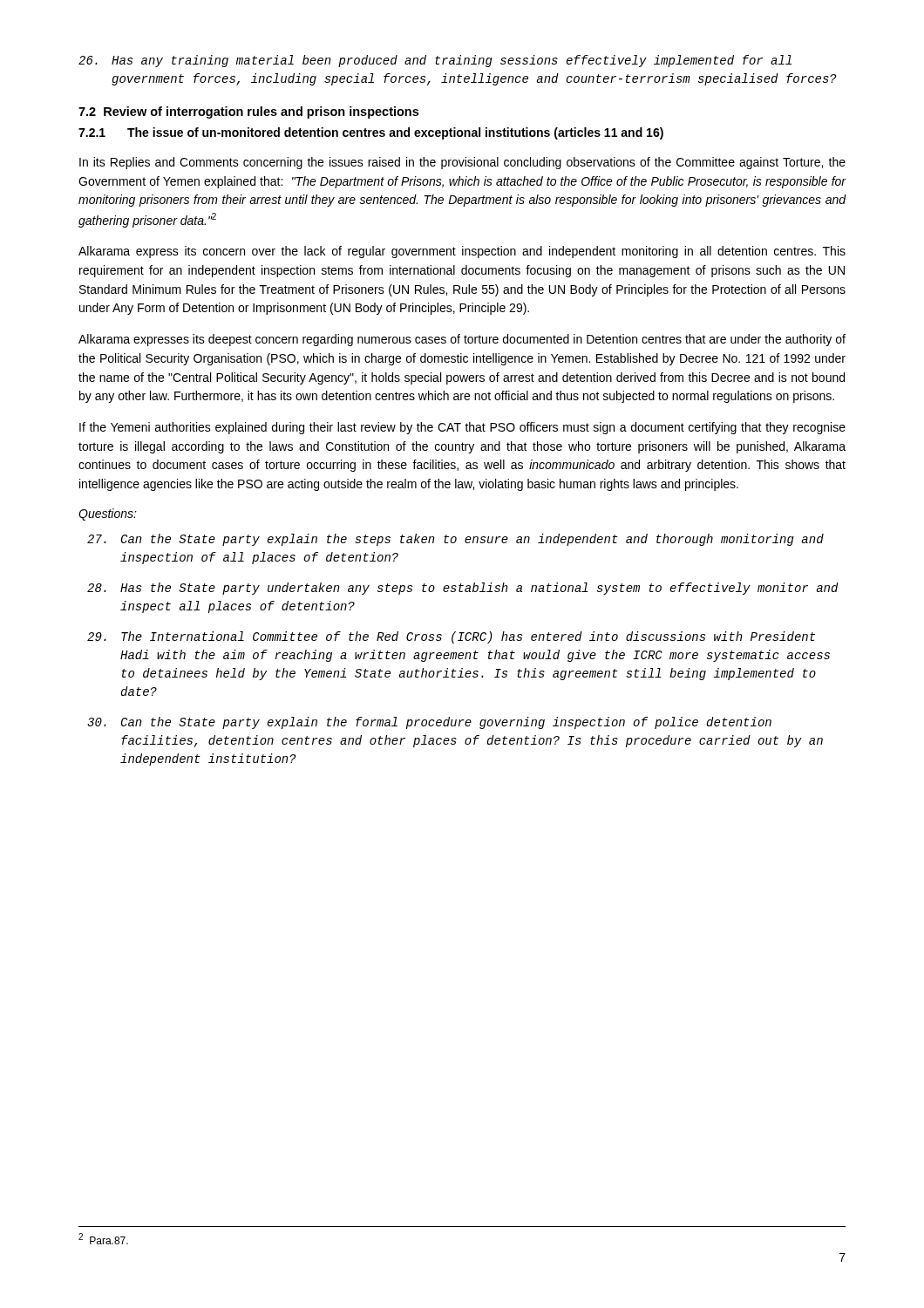This screenshot has height=1308, width=924.
Task: Find the block starting "Alkarama expresses its deepest concern regarding"
Action: (462, 368)
